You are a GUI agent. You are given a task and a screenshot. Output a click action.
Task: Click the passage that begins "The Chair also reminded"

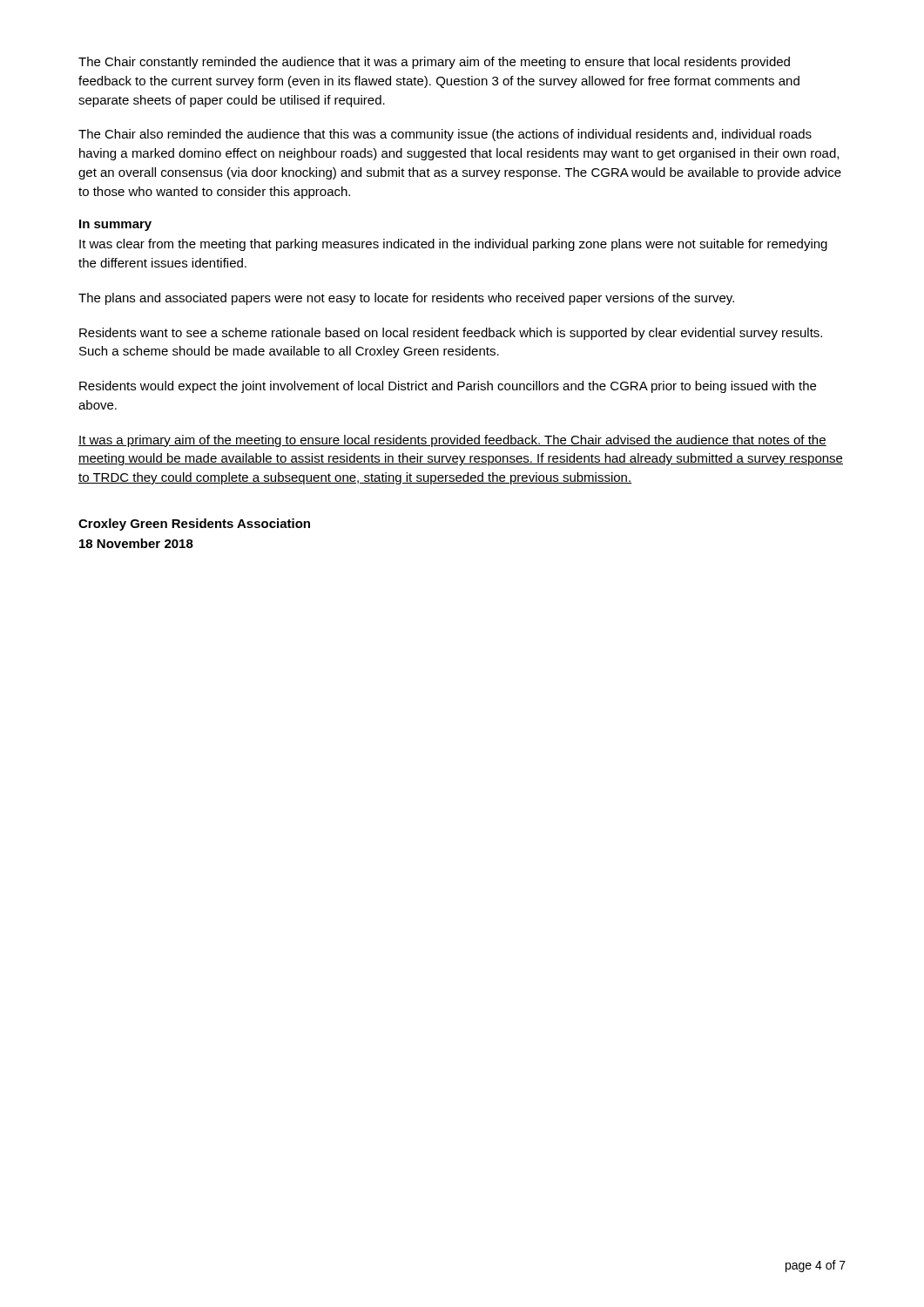[460, 162]
